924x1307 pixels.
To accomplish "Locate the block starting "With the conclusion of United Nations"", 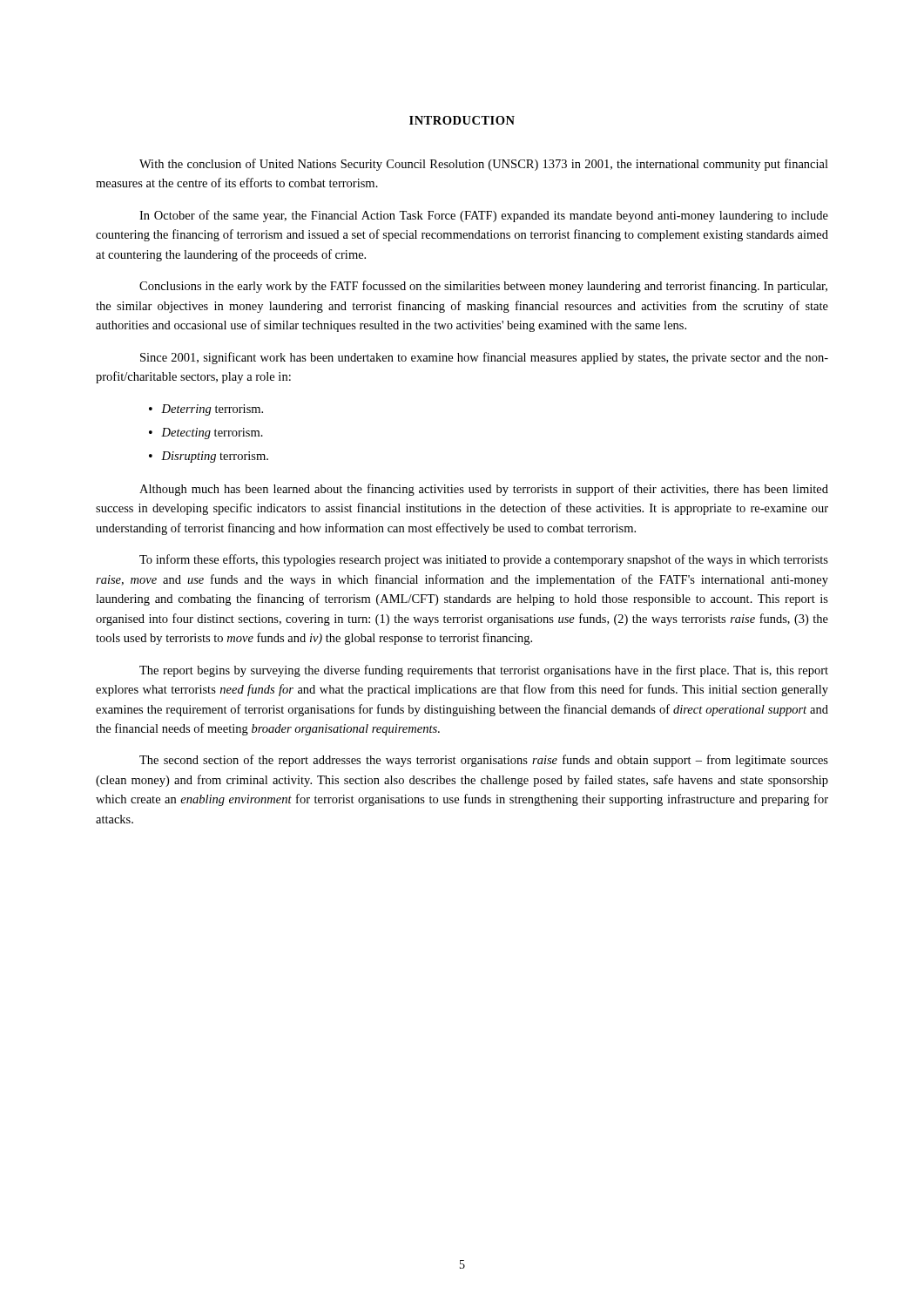I will coord(462,174).
